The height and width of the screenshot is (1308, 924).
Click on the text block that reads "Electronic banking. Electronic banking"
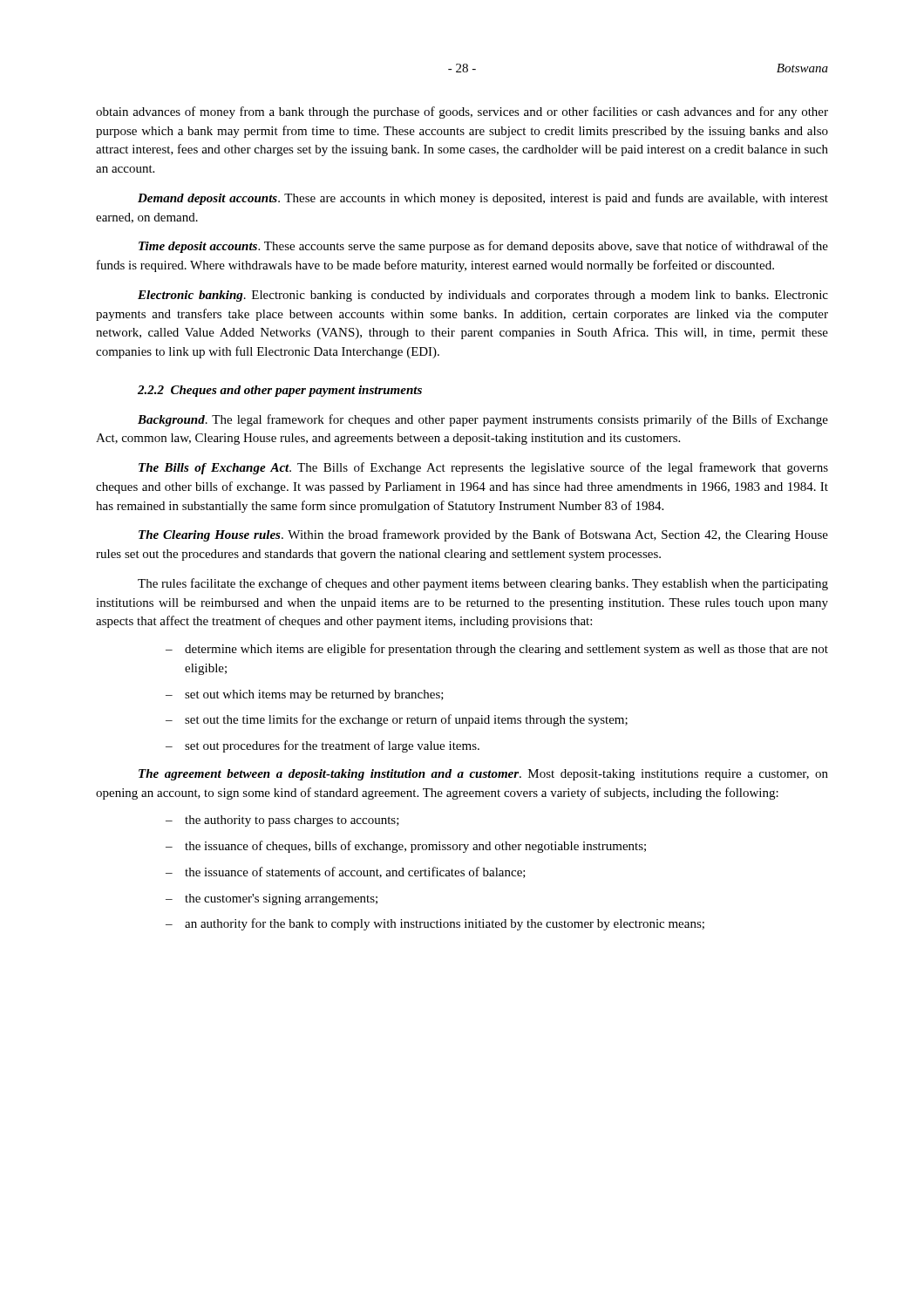click(x=462, y=324)
